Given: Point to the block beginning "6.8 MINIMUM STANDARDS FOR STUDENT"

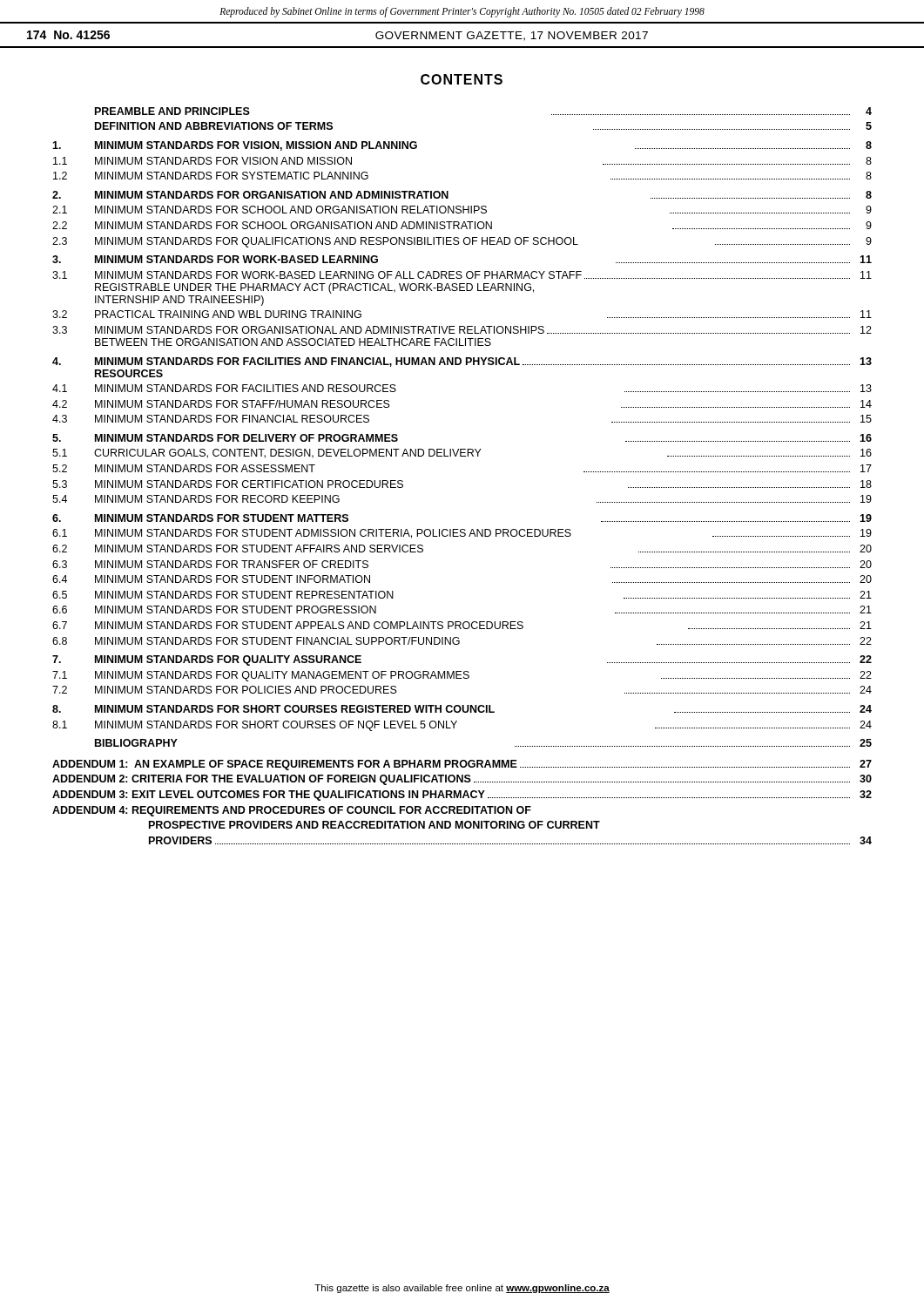Looking at the screenshot, I should click(462, 641).
